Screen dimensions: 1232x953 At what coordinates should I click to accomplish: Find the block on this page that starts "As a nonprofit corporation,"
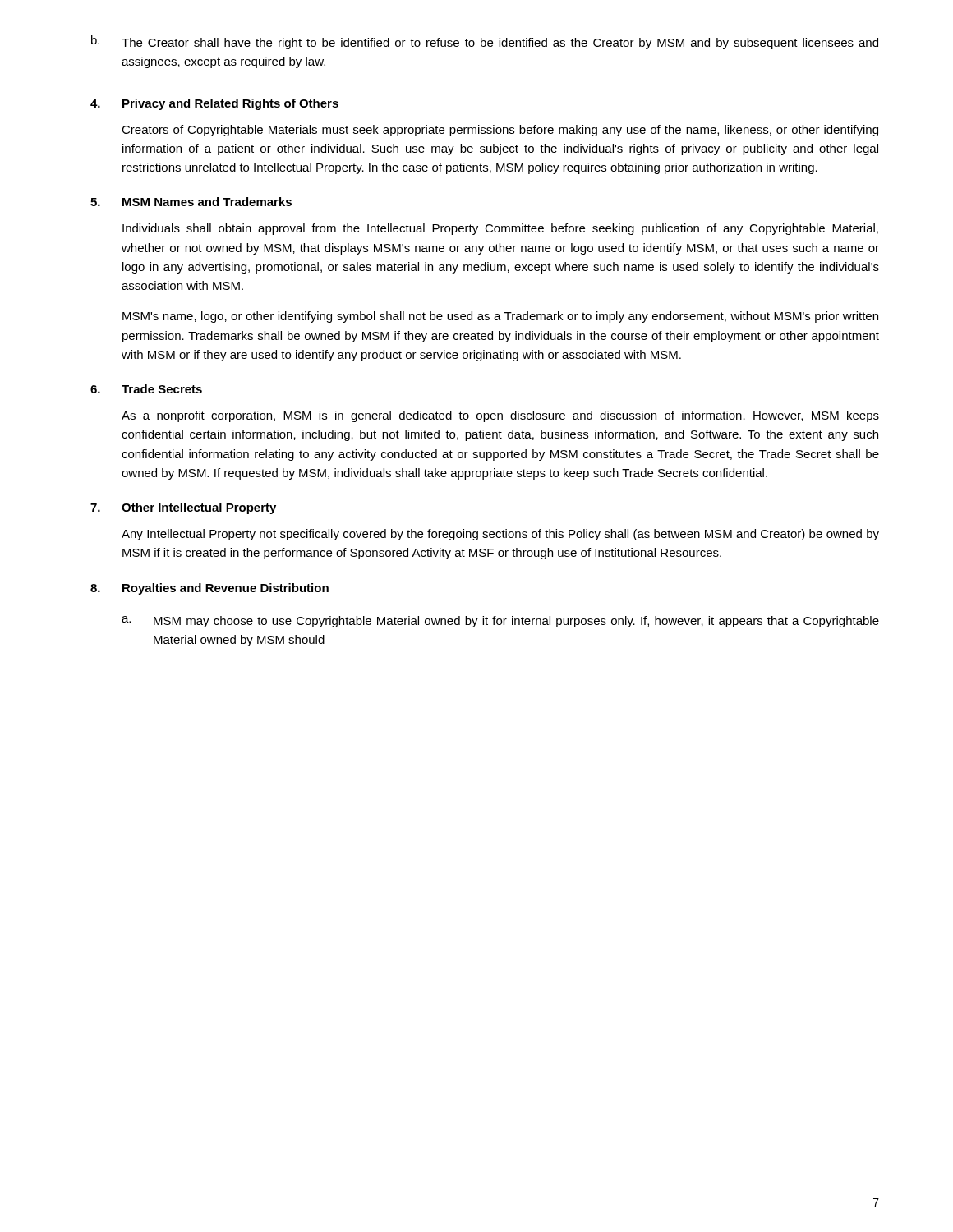(x=500, y=444)
